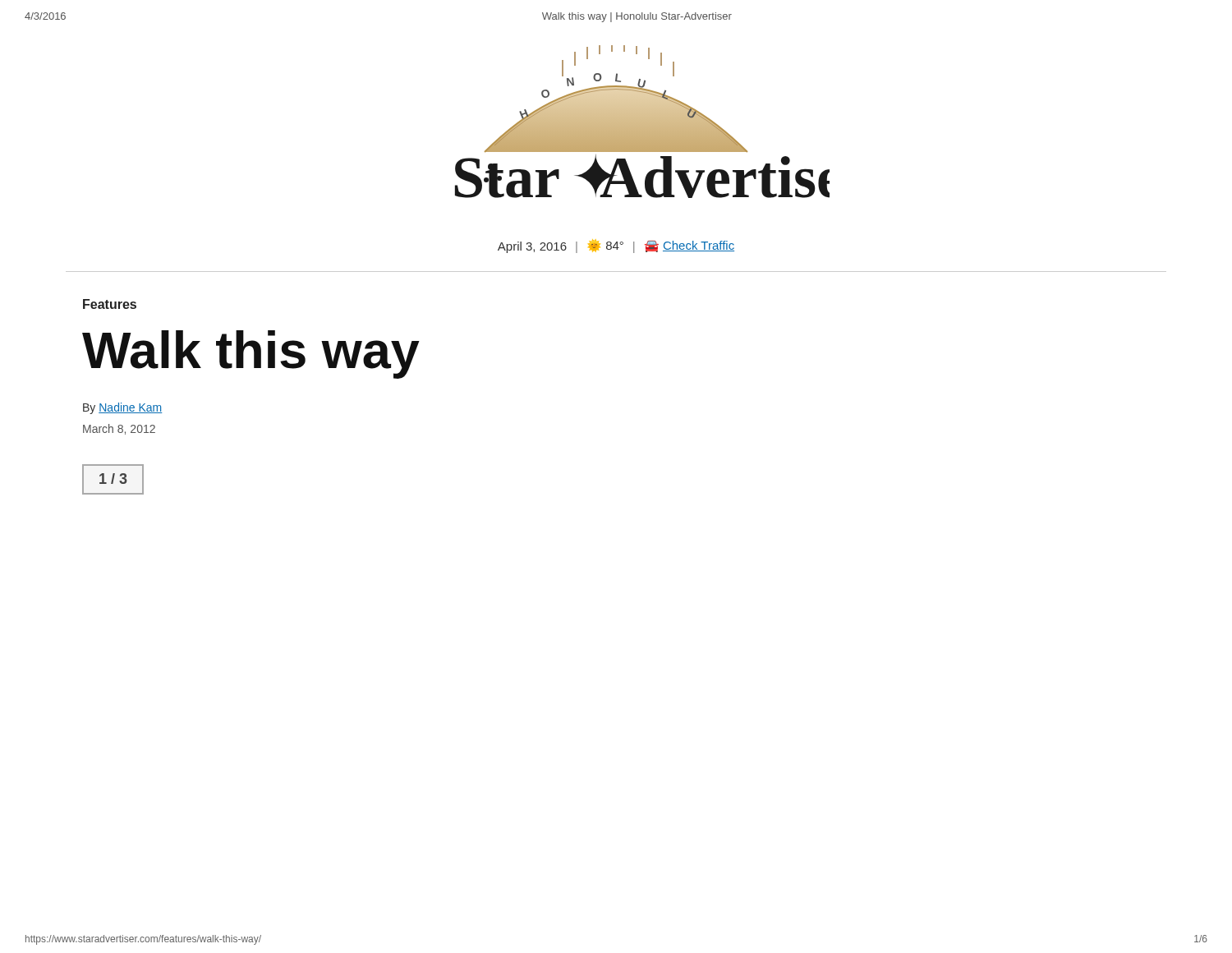Point to the element starting "March 8, 2012"

pyautogui.click(x=119, y=429)
